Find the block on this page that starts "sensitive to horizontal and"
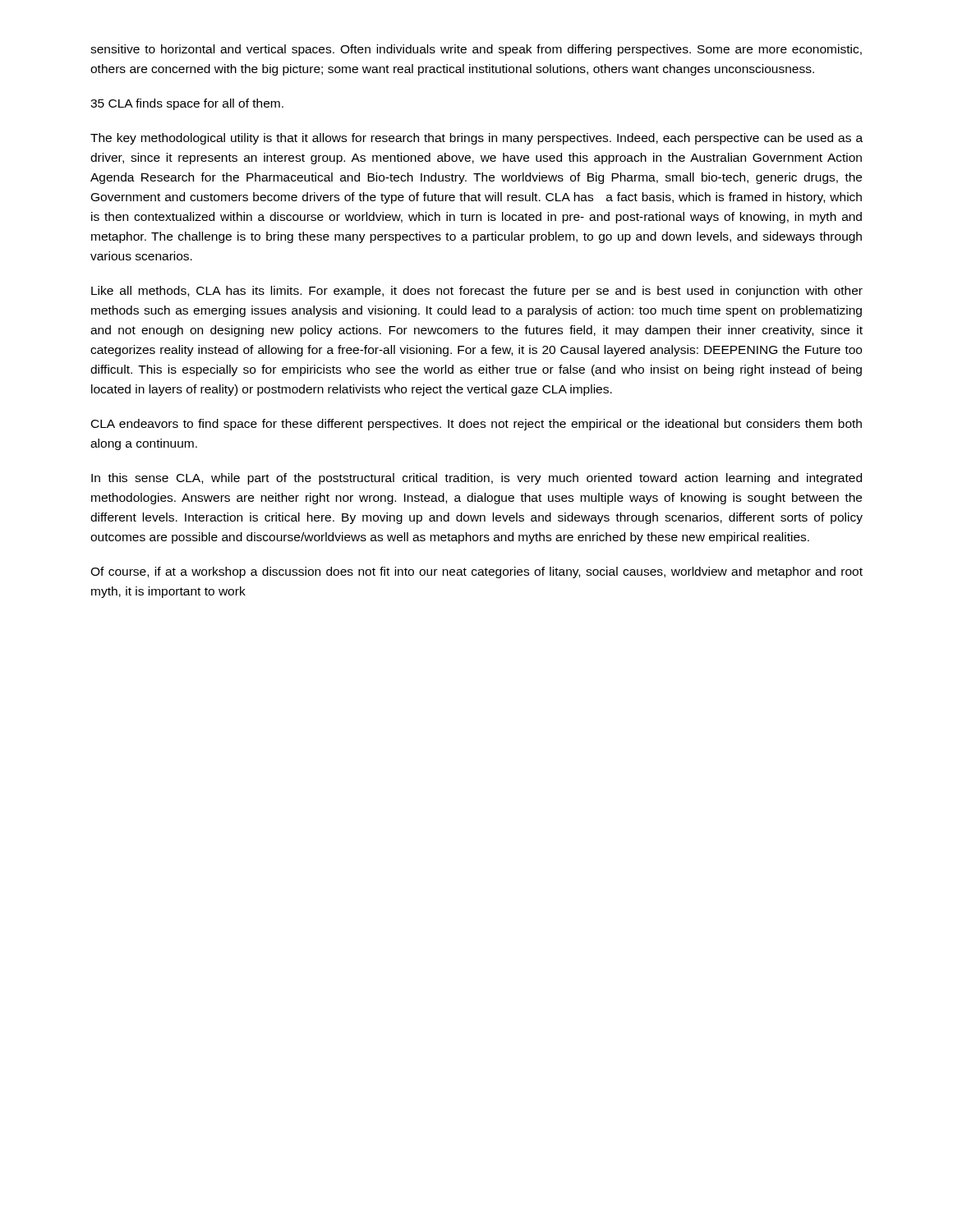The width and height of the screenshot is (953, 1232). (476, 59)
